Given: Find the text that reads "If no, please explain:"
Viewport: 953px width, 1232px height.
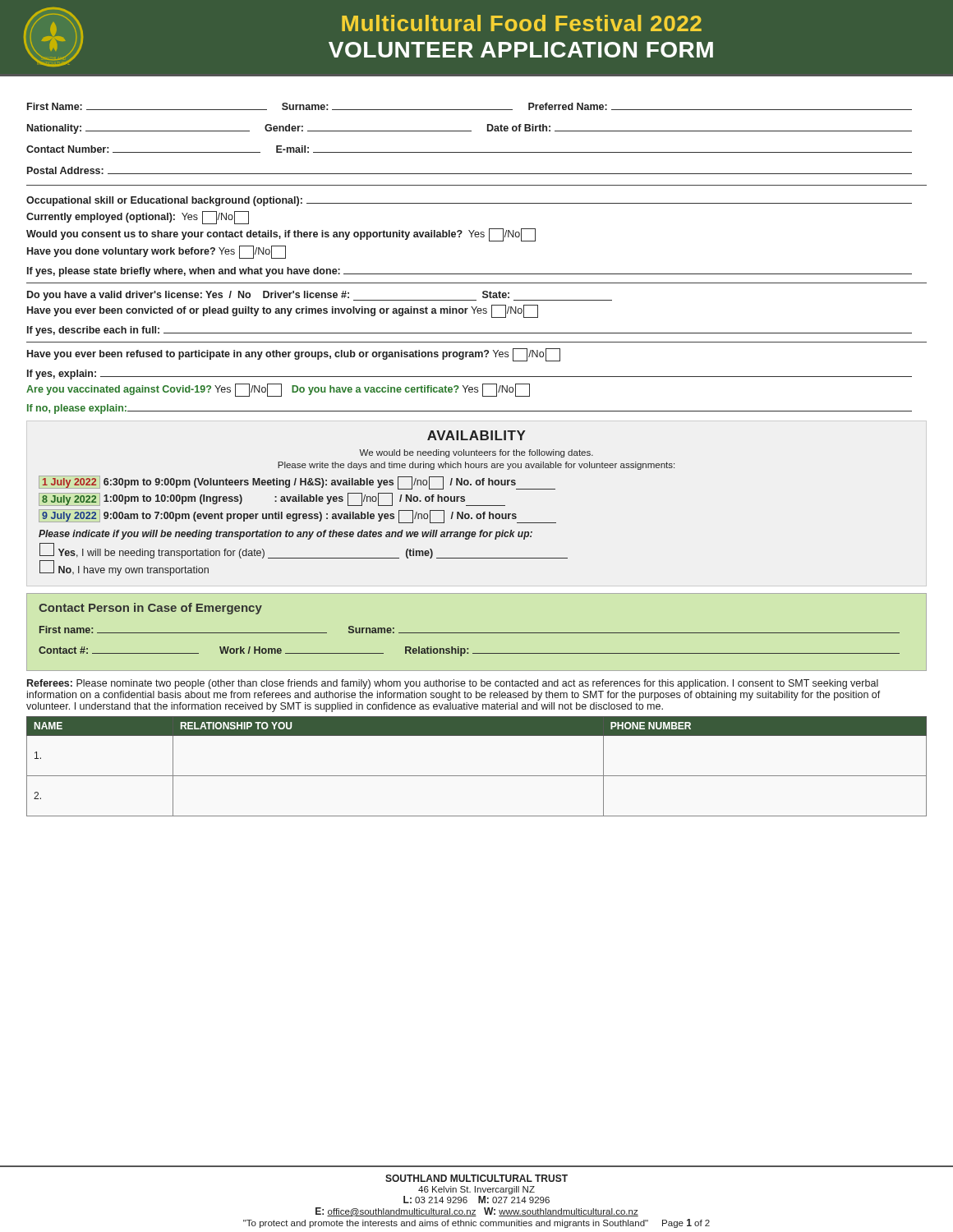Looking at the screenshot, I should tap(469, 407).
